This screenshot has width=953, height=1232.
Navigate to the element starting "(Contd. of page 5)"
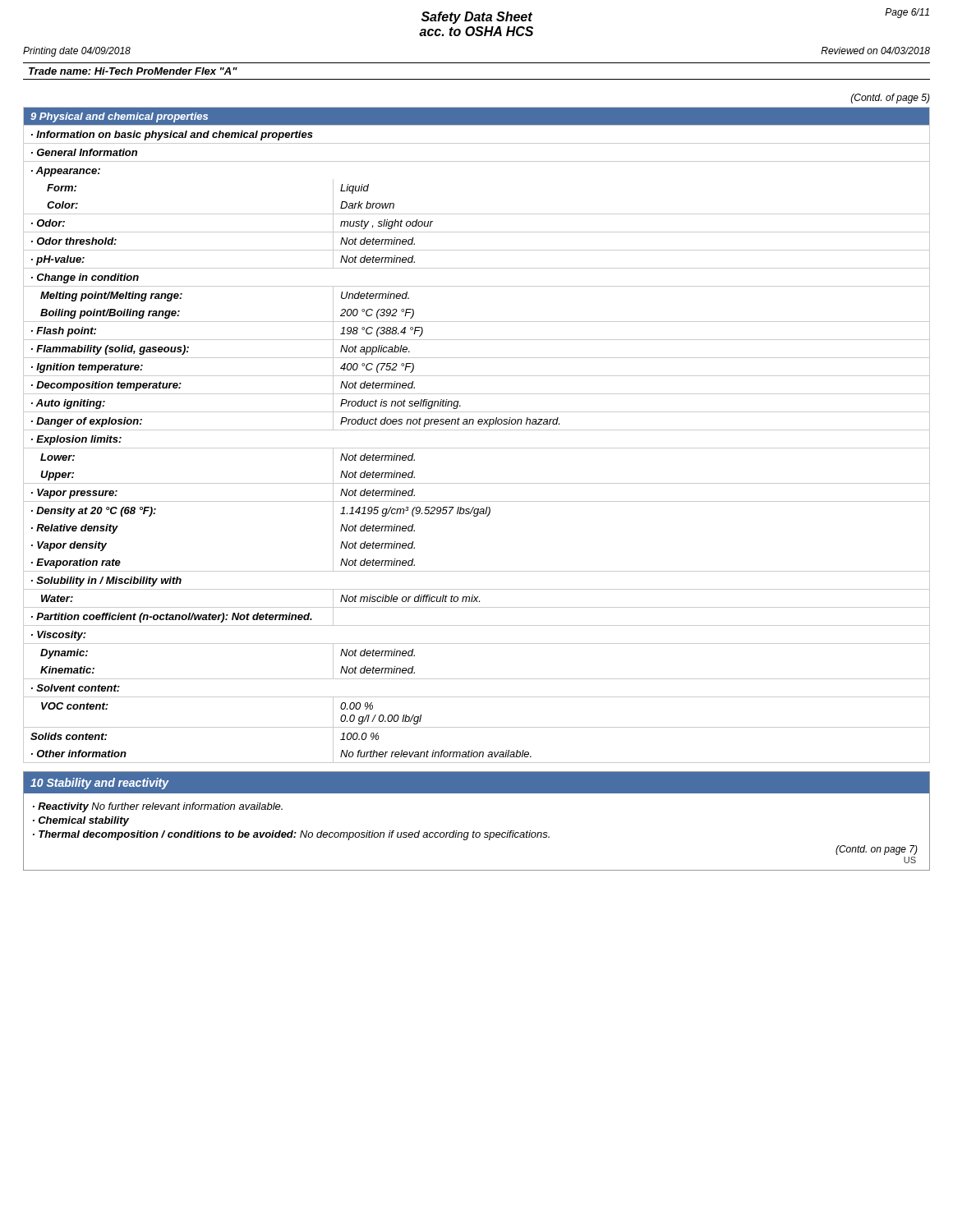coord(890,98)
